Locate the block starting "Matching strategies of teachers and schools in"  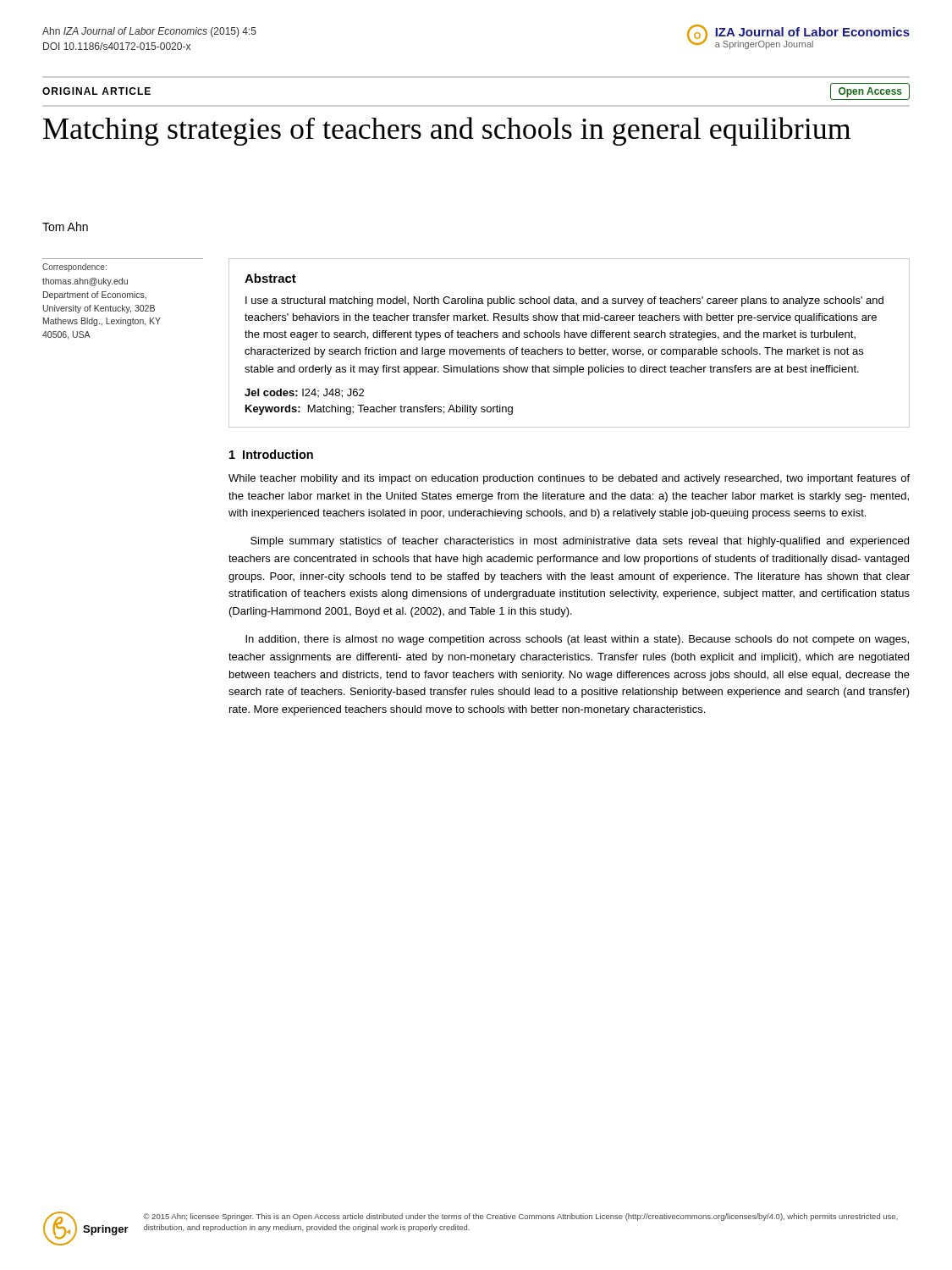tap(476, 129)
